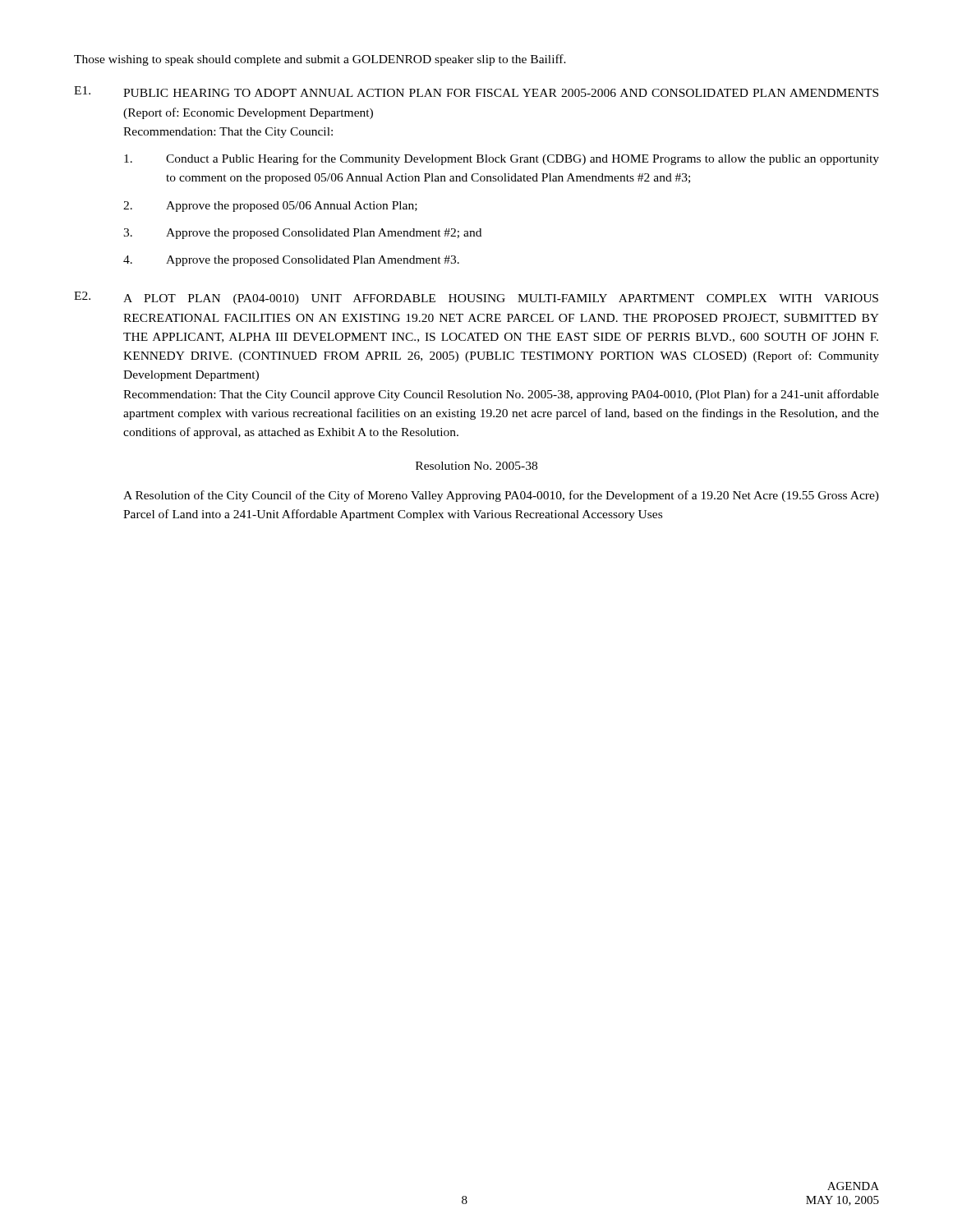Find the list item with the text "Conduct a Public Hearing for the Community"

501,168
